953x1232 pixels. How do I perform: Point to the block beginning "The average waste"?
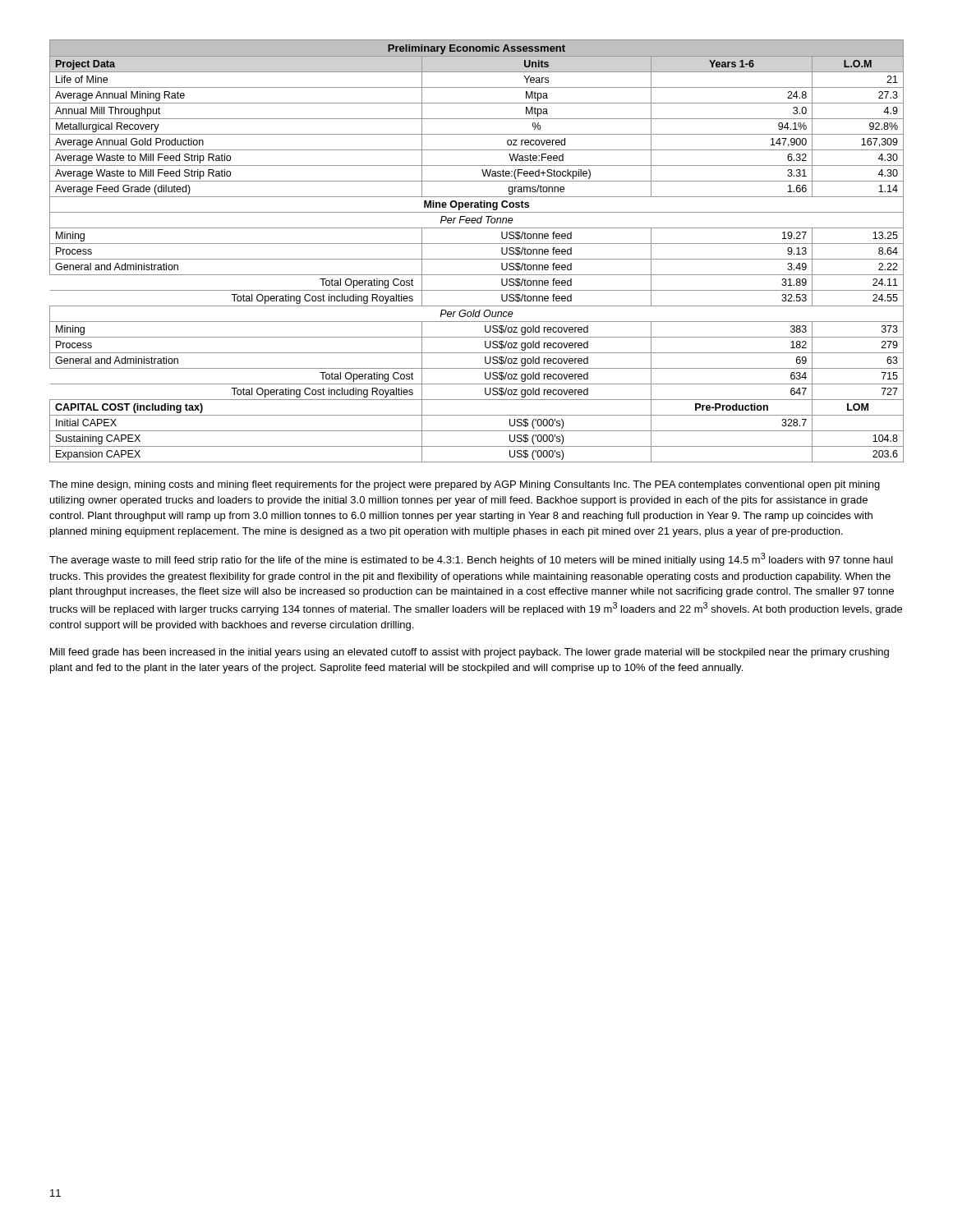pos(476,591)
